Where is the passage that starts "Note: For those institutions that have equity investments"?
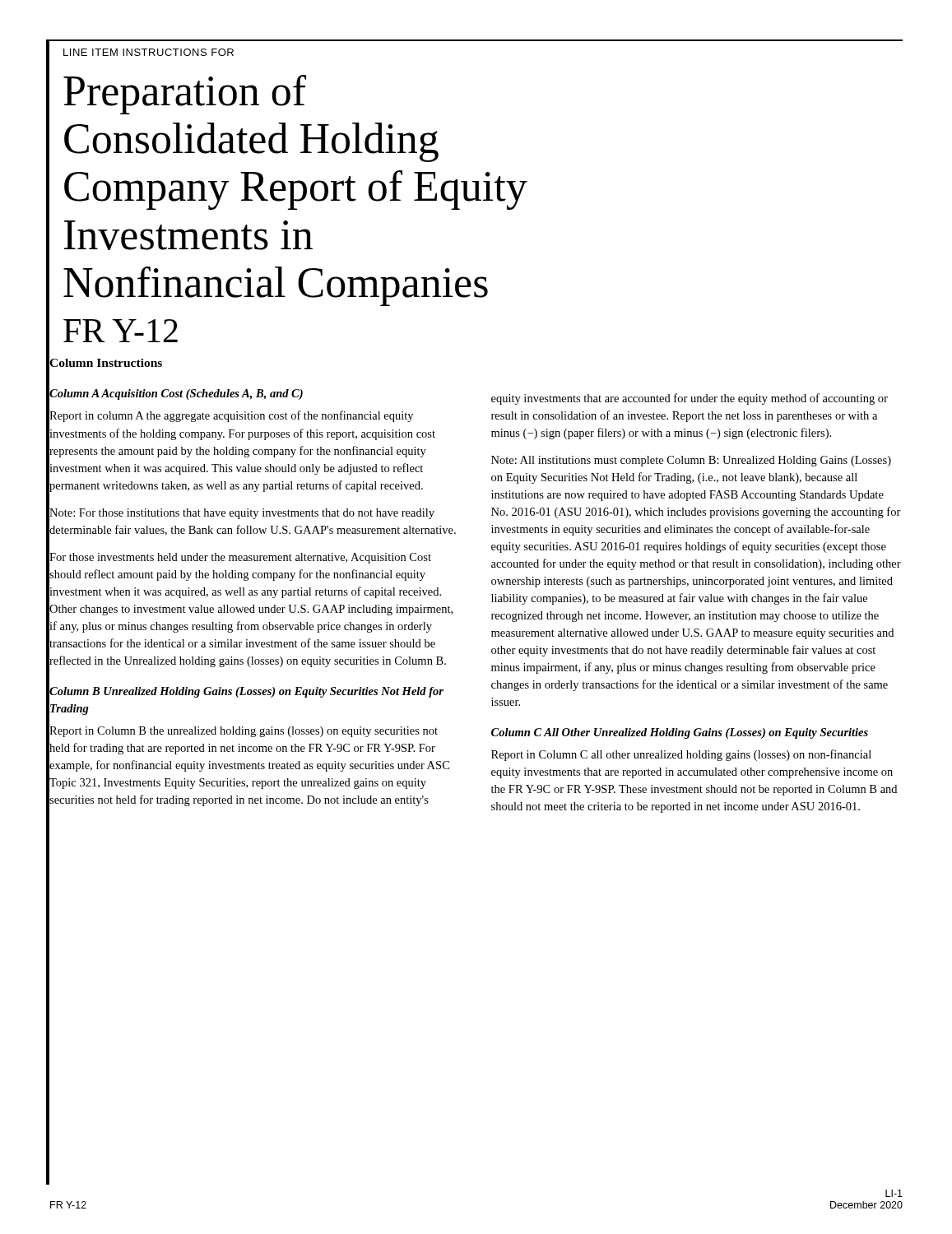The image size is (952, 1234). pyautogui.click(x=253, y=521)
